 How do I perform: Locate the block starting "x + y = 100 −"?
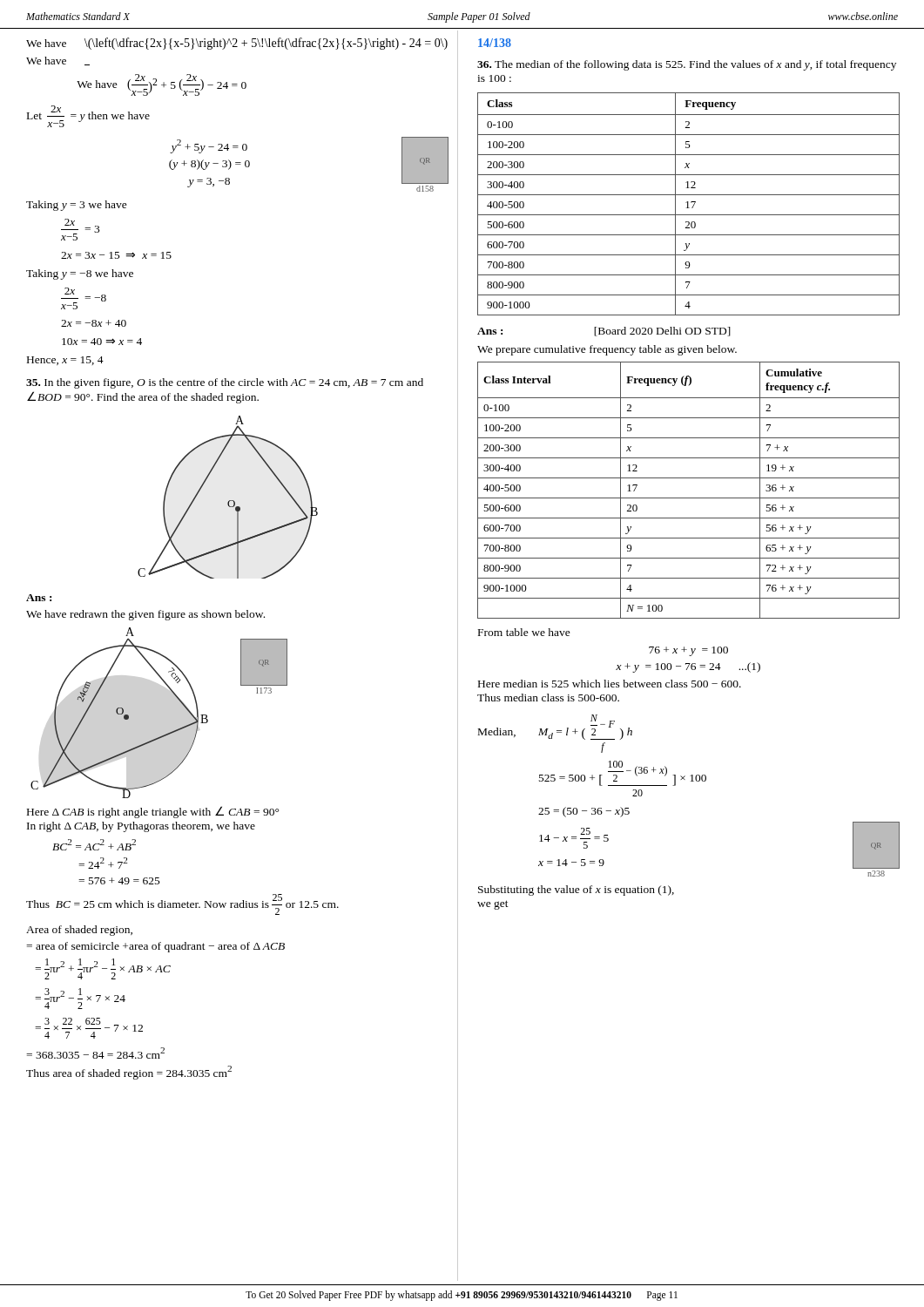(x=688, y=666)
